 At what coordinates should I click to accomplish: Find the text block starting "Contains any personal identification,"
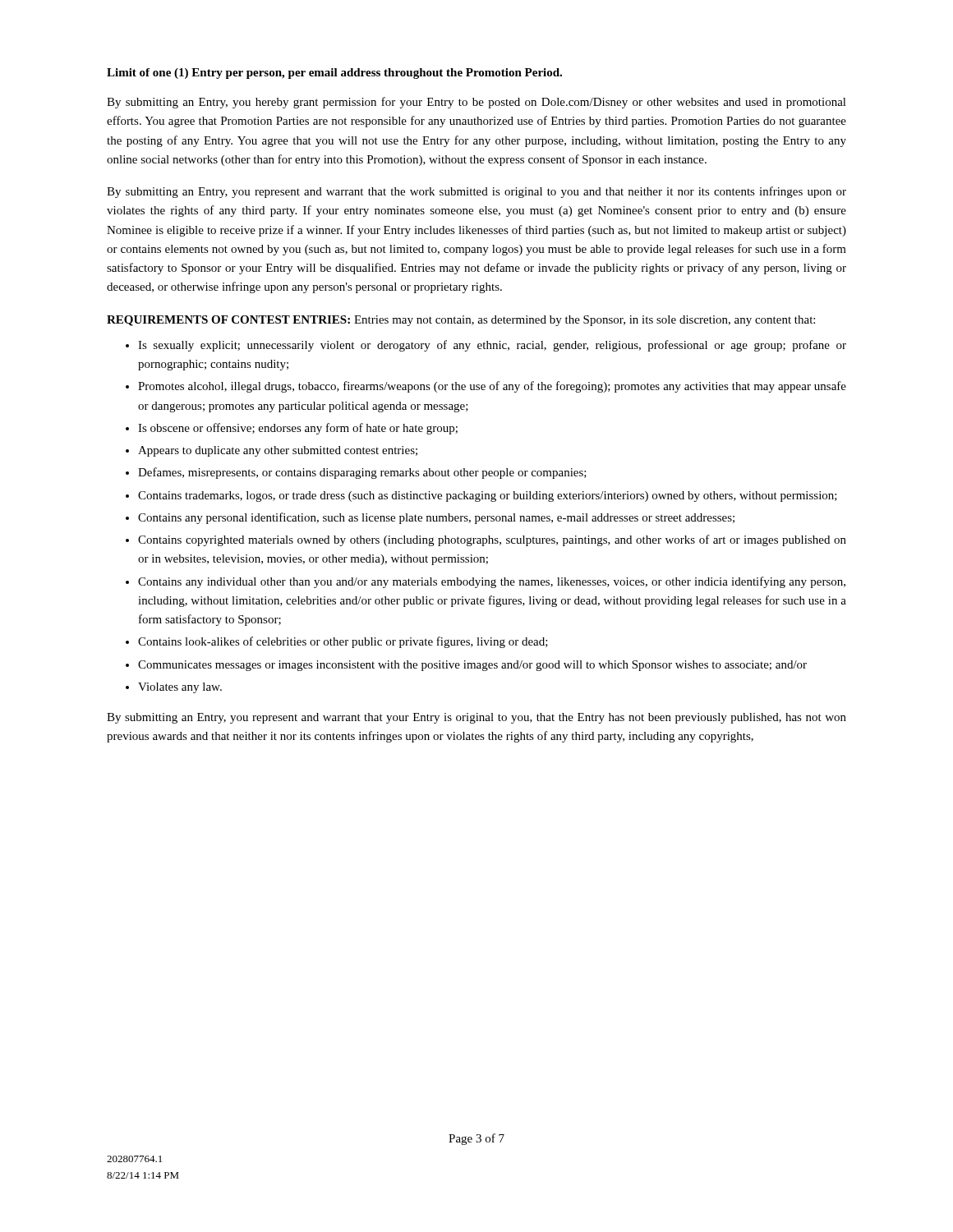(437, 517)
